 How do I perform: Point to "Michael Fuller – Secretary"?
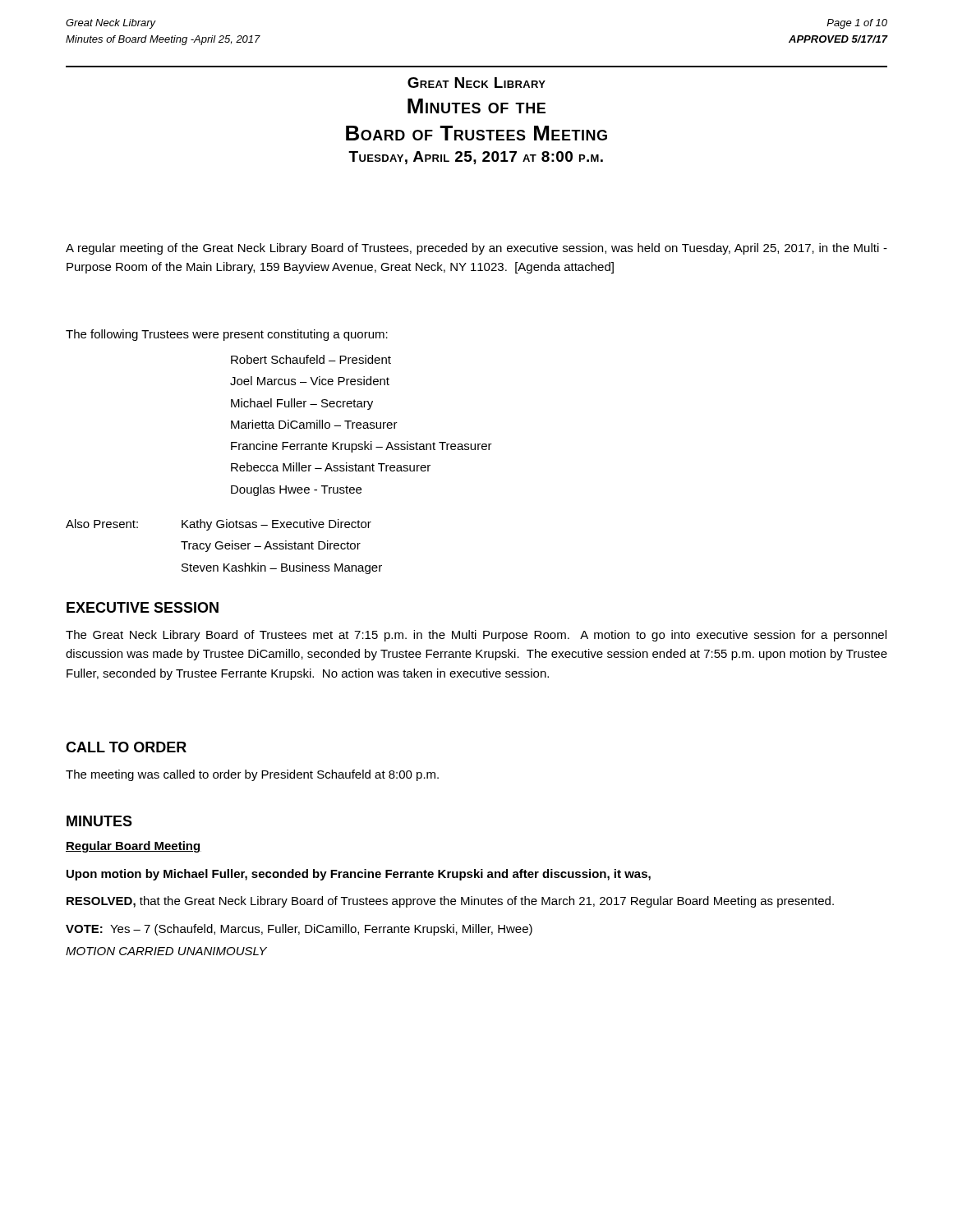[x=302, y=402]
